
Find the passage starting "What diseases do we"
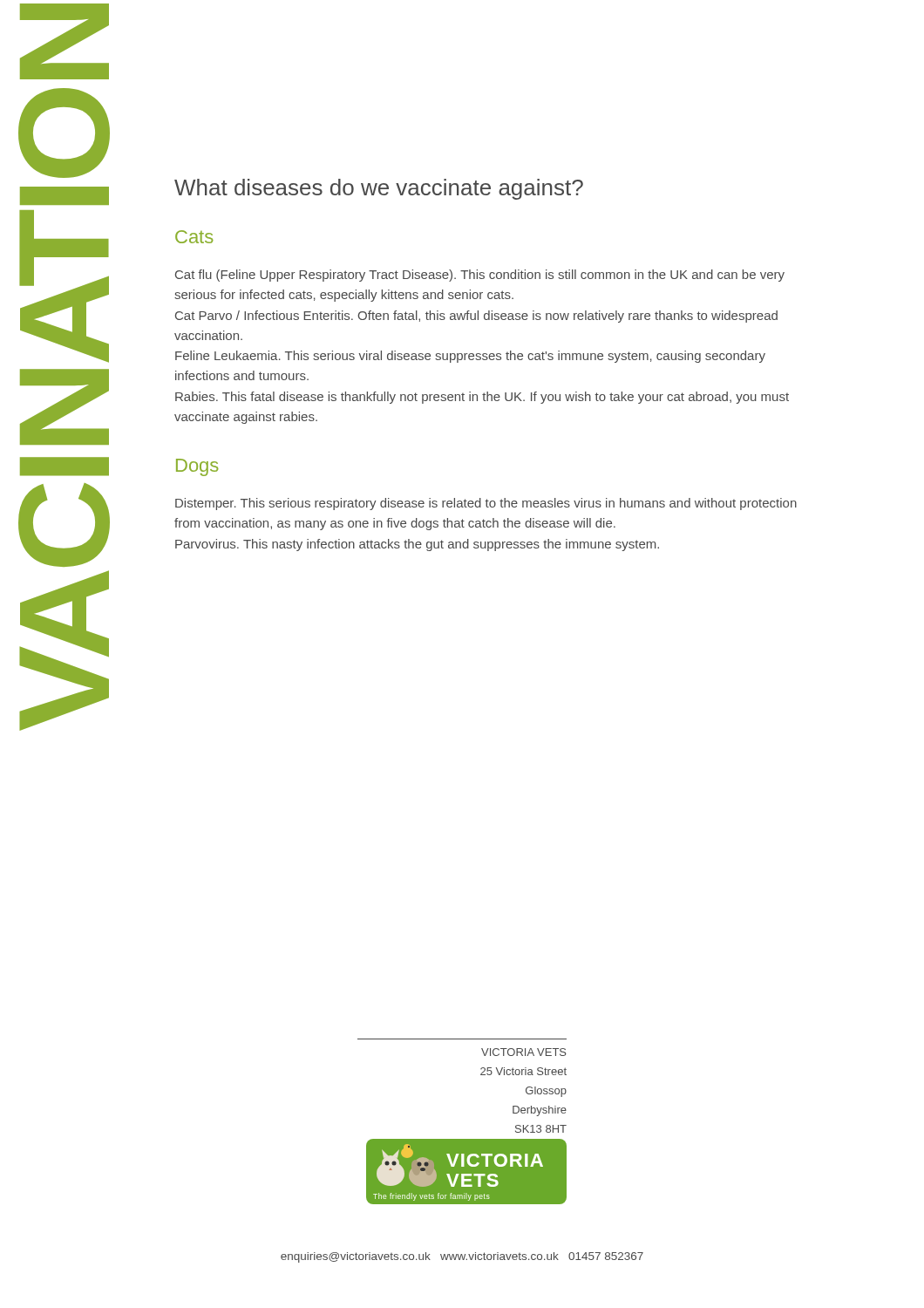tap(497, 188)
